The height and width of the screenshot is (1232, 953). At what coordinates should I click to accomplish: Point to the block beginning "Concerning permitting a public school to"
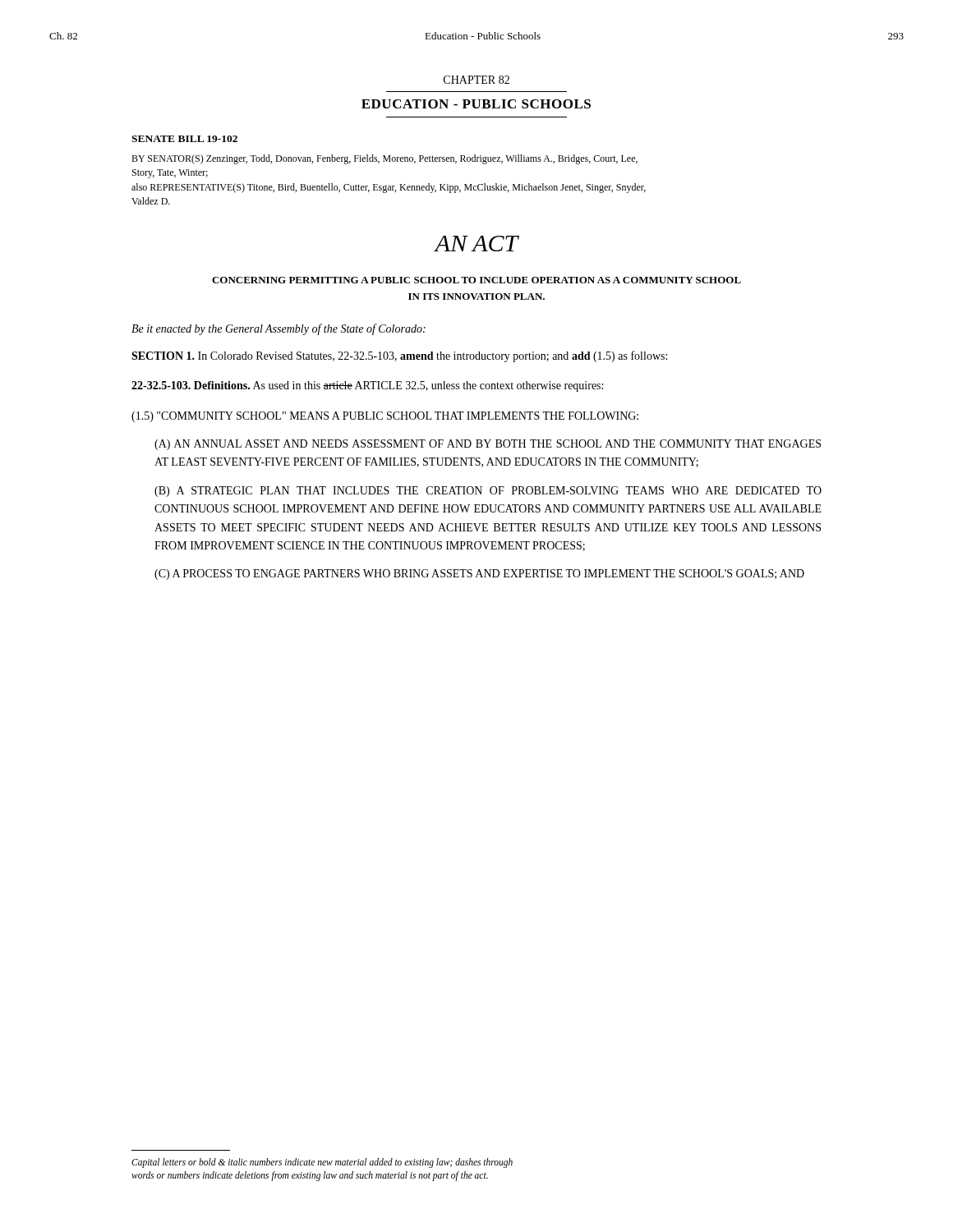point(476,288)
